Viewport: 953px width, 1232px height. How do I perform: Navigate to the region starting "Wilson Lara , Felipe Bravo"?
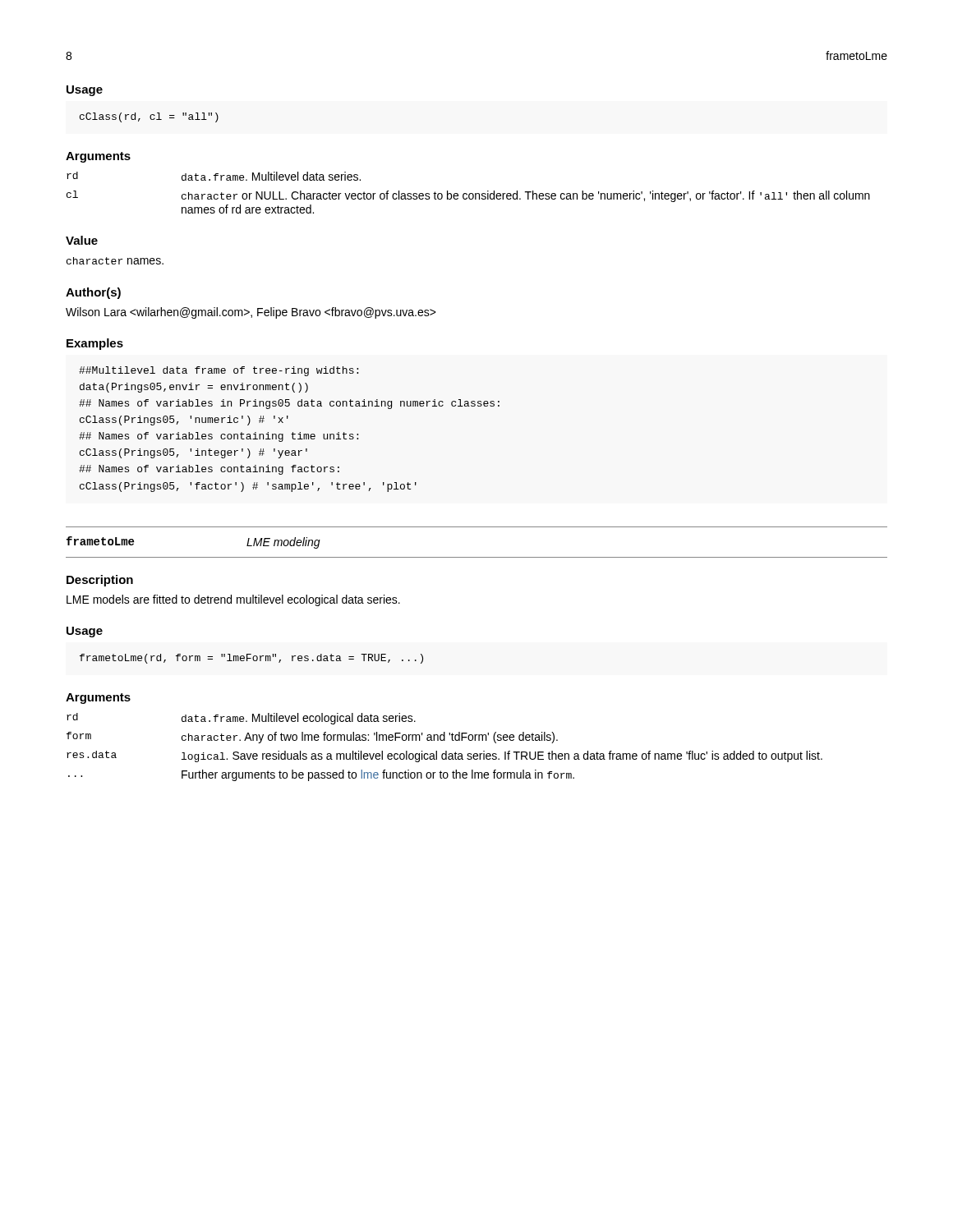[251, 313]
